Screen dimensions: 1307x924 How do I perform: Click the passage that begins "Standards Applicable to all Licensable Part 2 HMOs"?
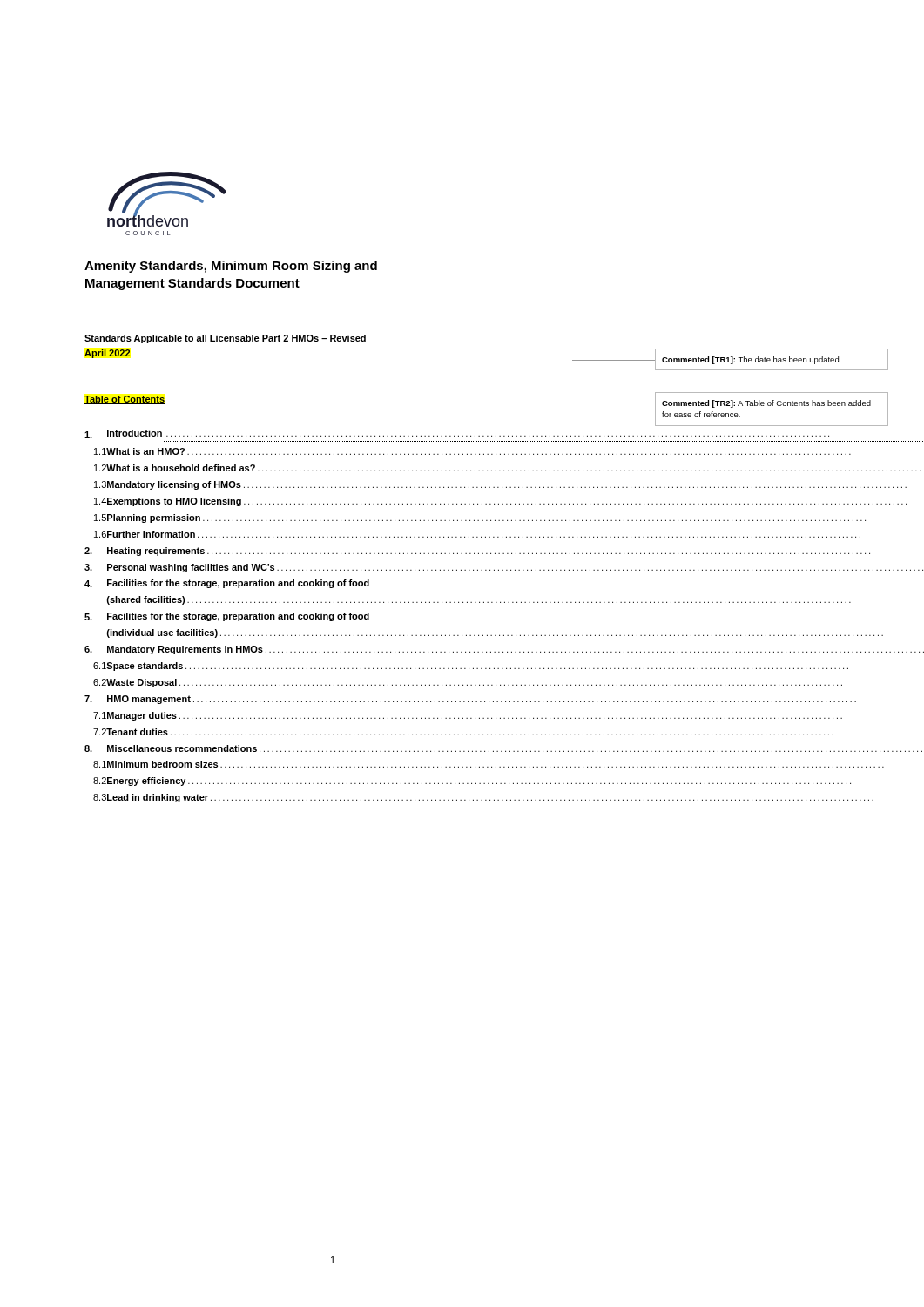pyautogui.click(x=346, y=345)
